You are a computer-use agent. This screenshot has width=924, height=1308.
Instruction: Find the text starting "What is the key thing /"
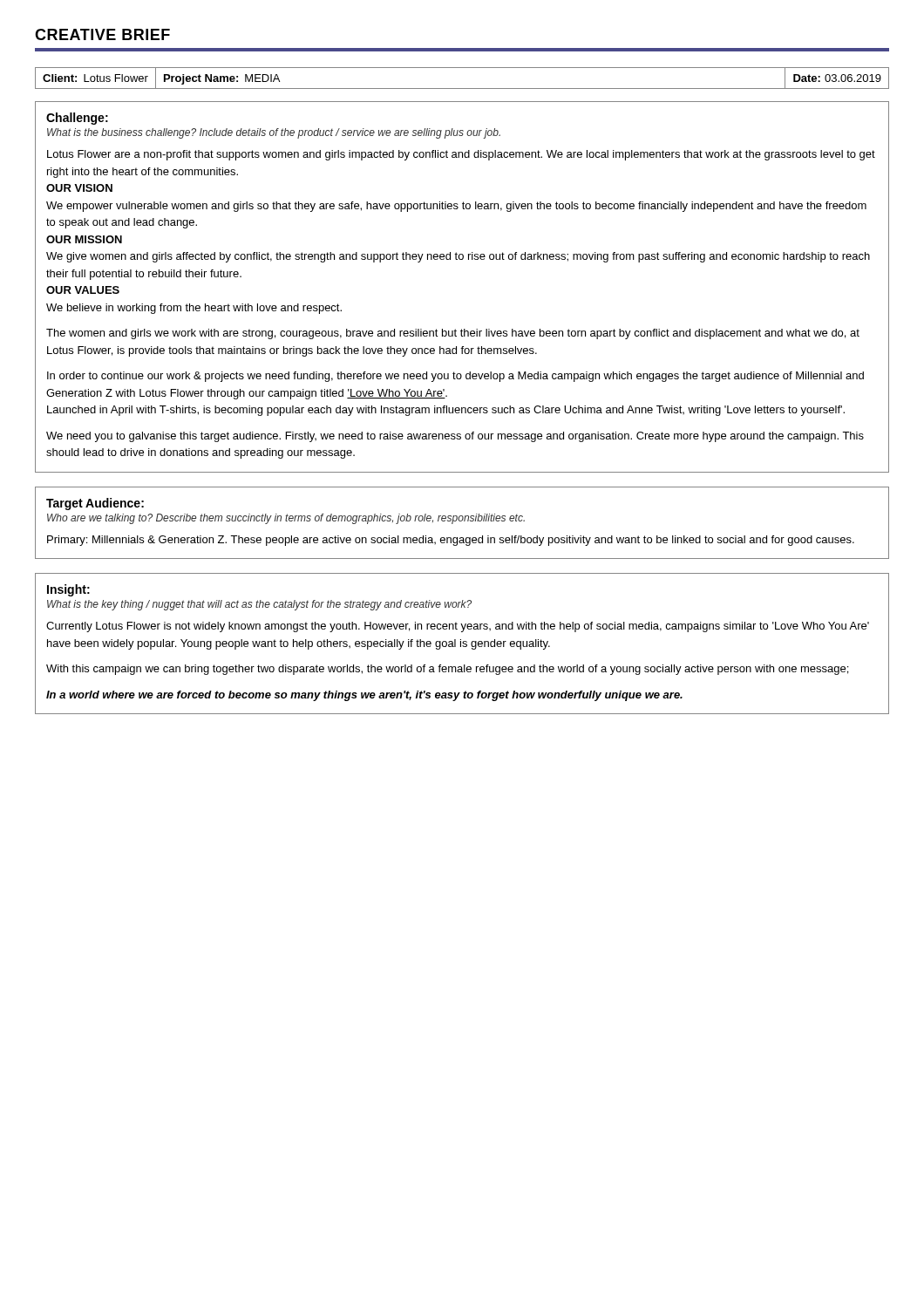(259, 604)
